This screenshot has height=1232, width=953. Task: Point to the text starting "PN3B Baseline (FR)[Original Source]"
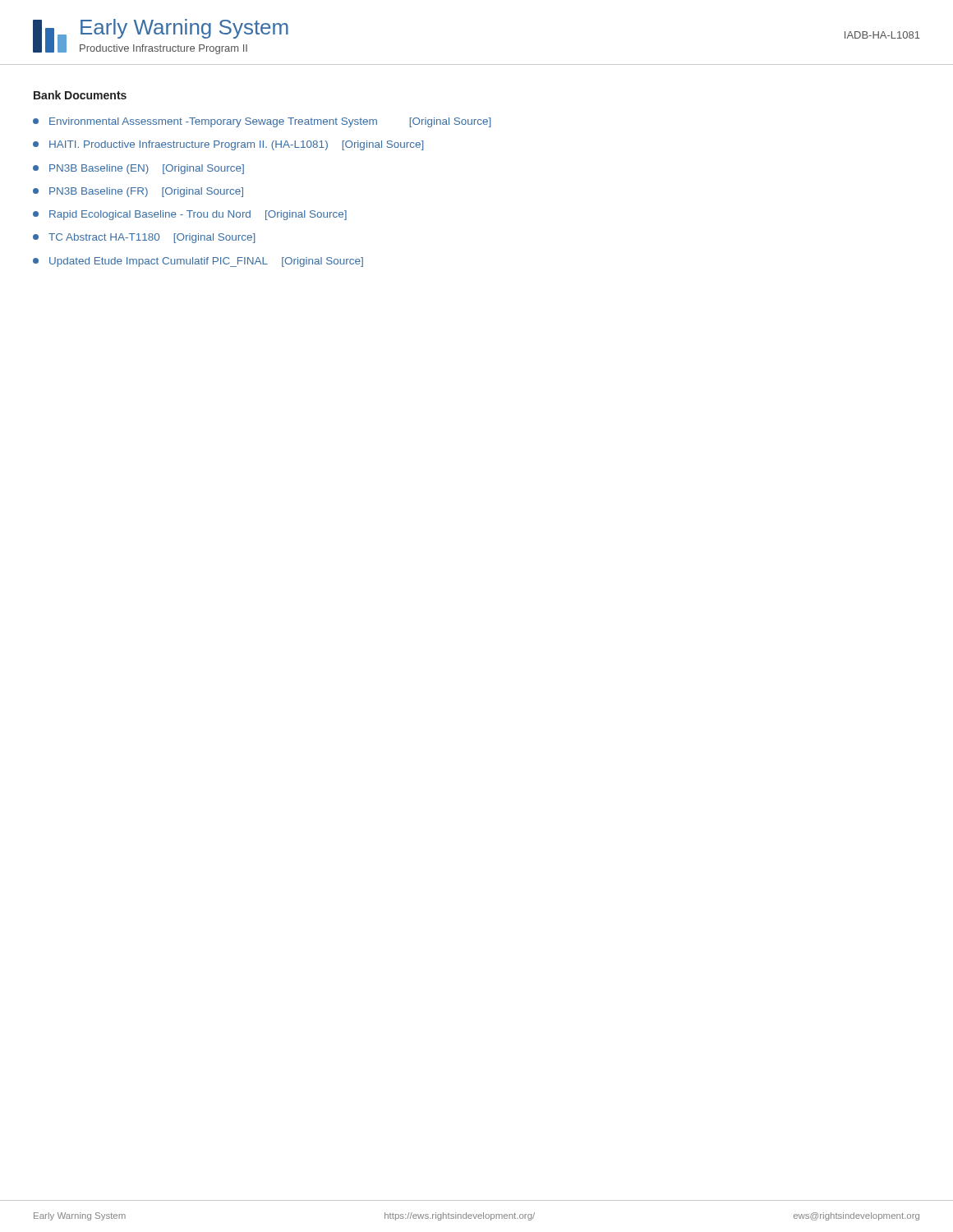coord(138,191)
